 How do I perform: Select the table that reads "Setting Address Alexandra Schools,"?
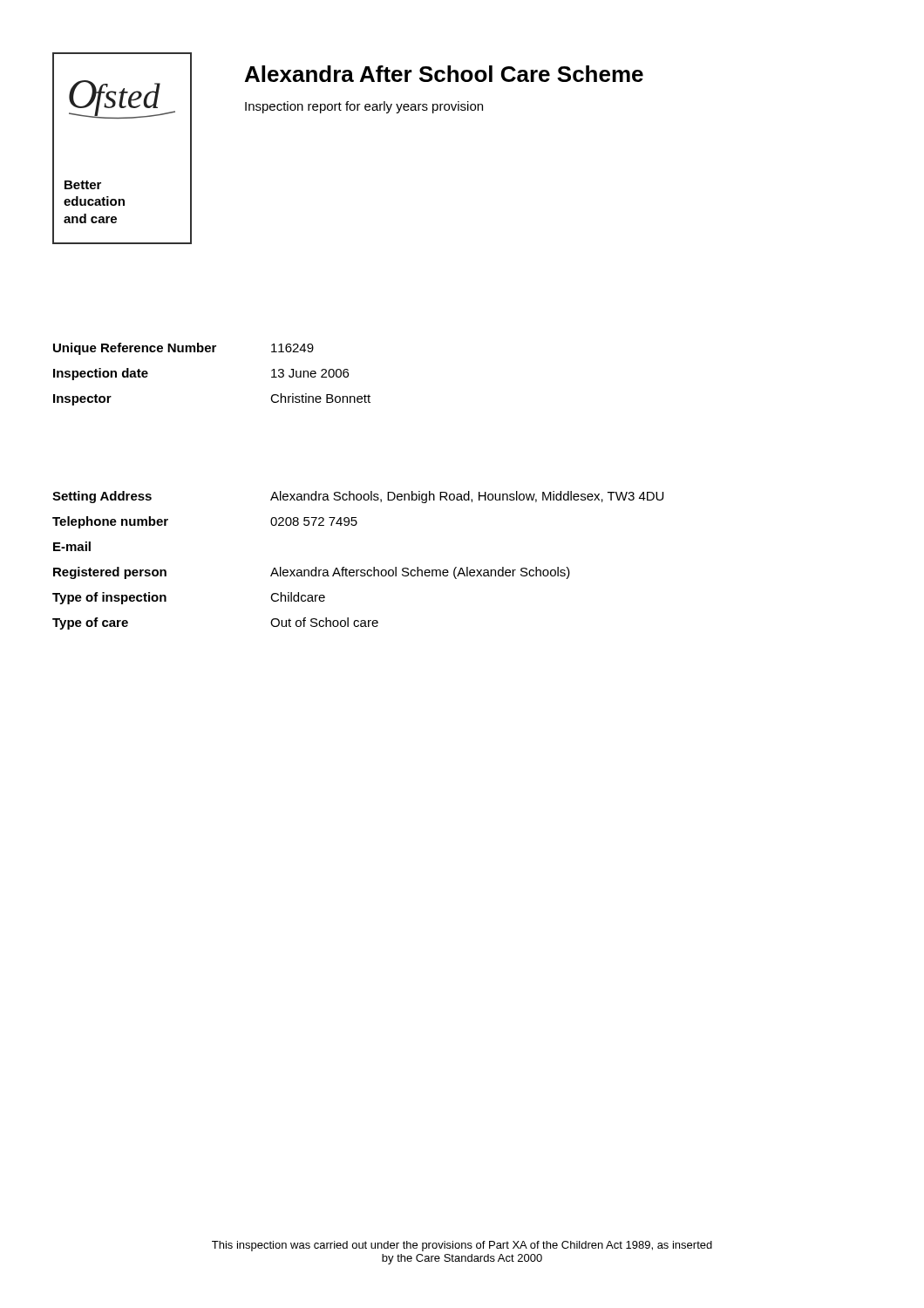462,564
